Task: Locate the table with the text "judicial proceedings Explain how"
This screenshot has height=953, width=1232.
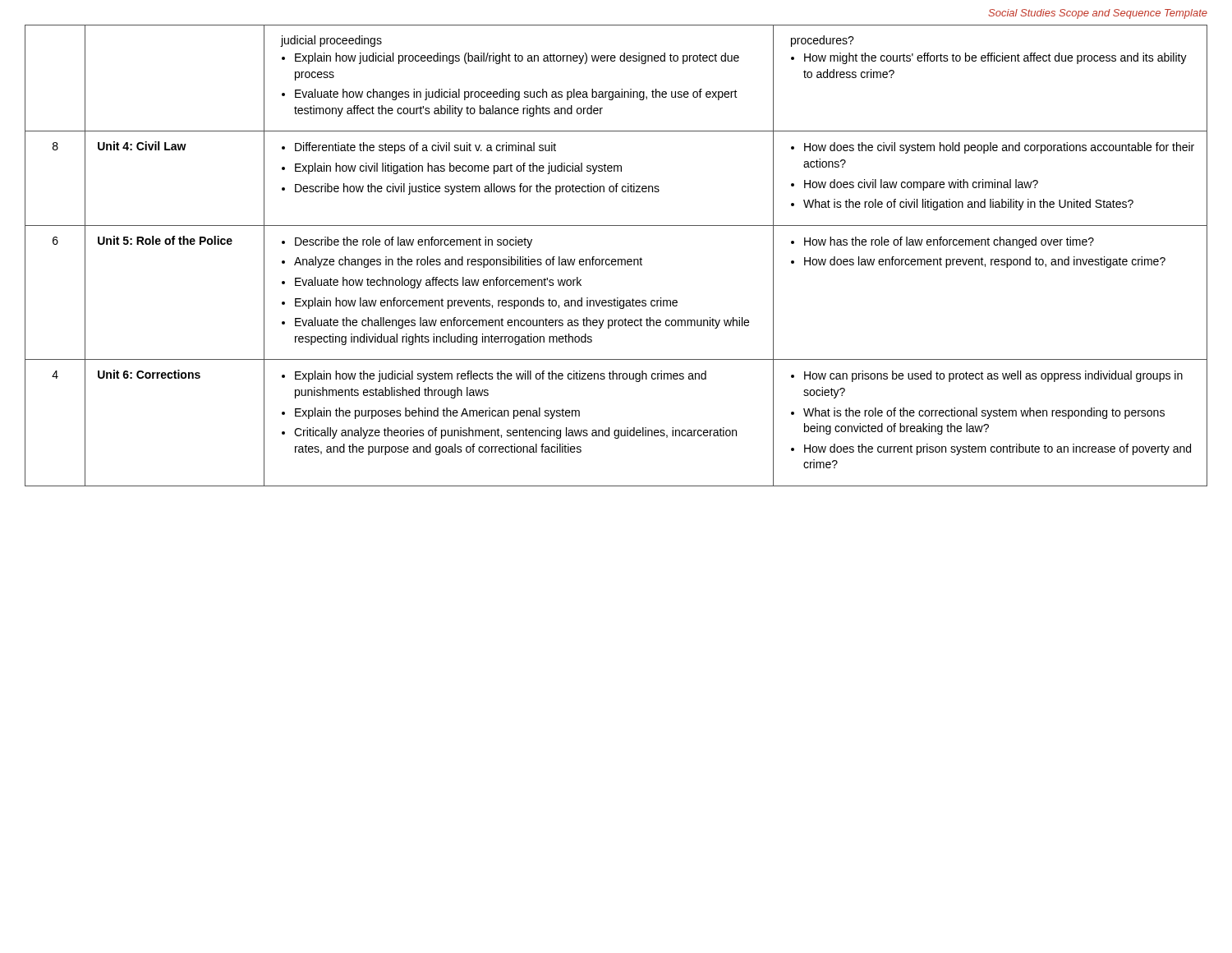Action: (616, 255)
